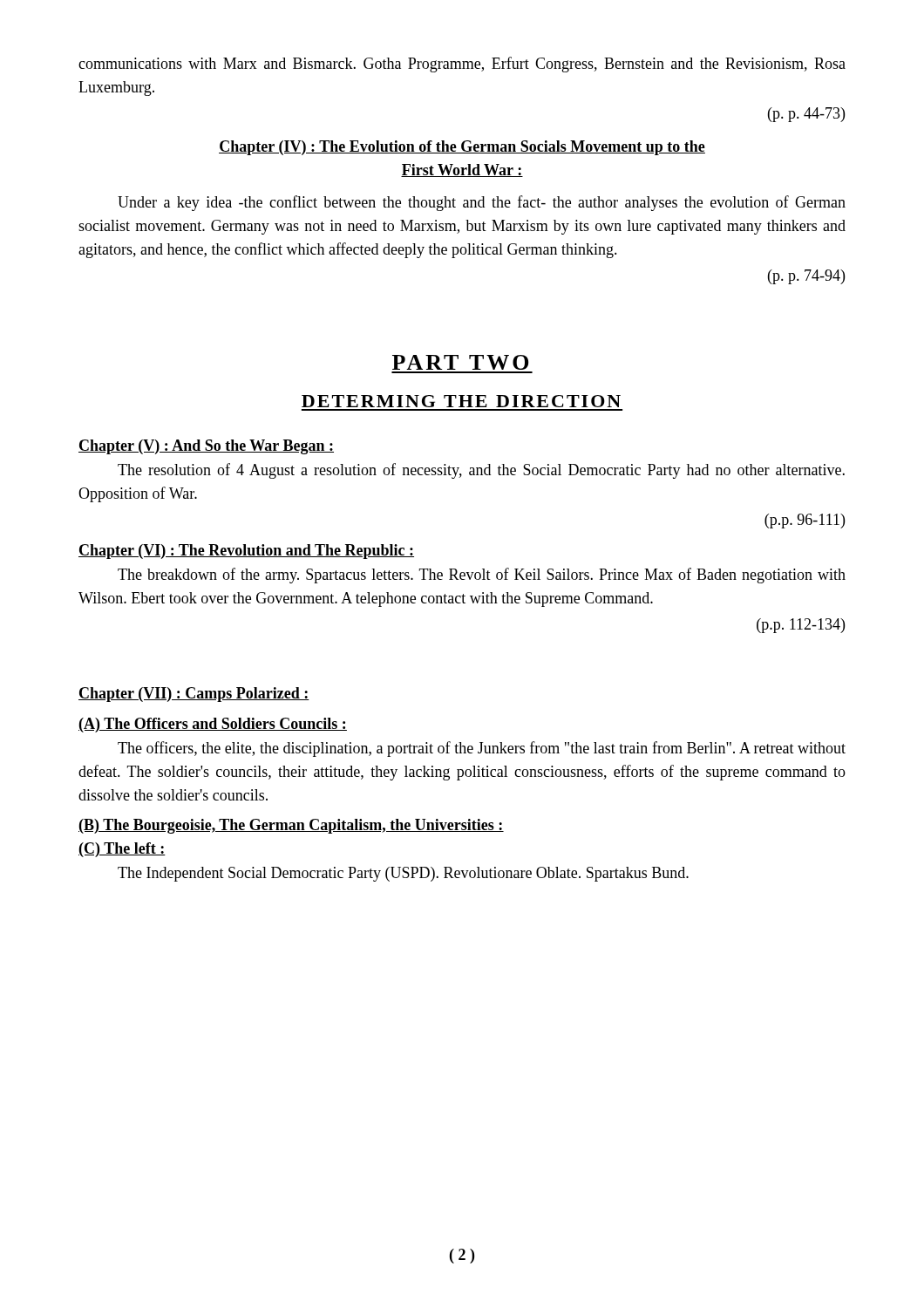Click on the section header containing "Chapter (V) : And So the War"

click(x=206, y=446)
